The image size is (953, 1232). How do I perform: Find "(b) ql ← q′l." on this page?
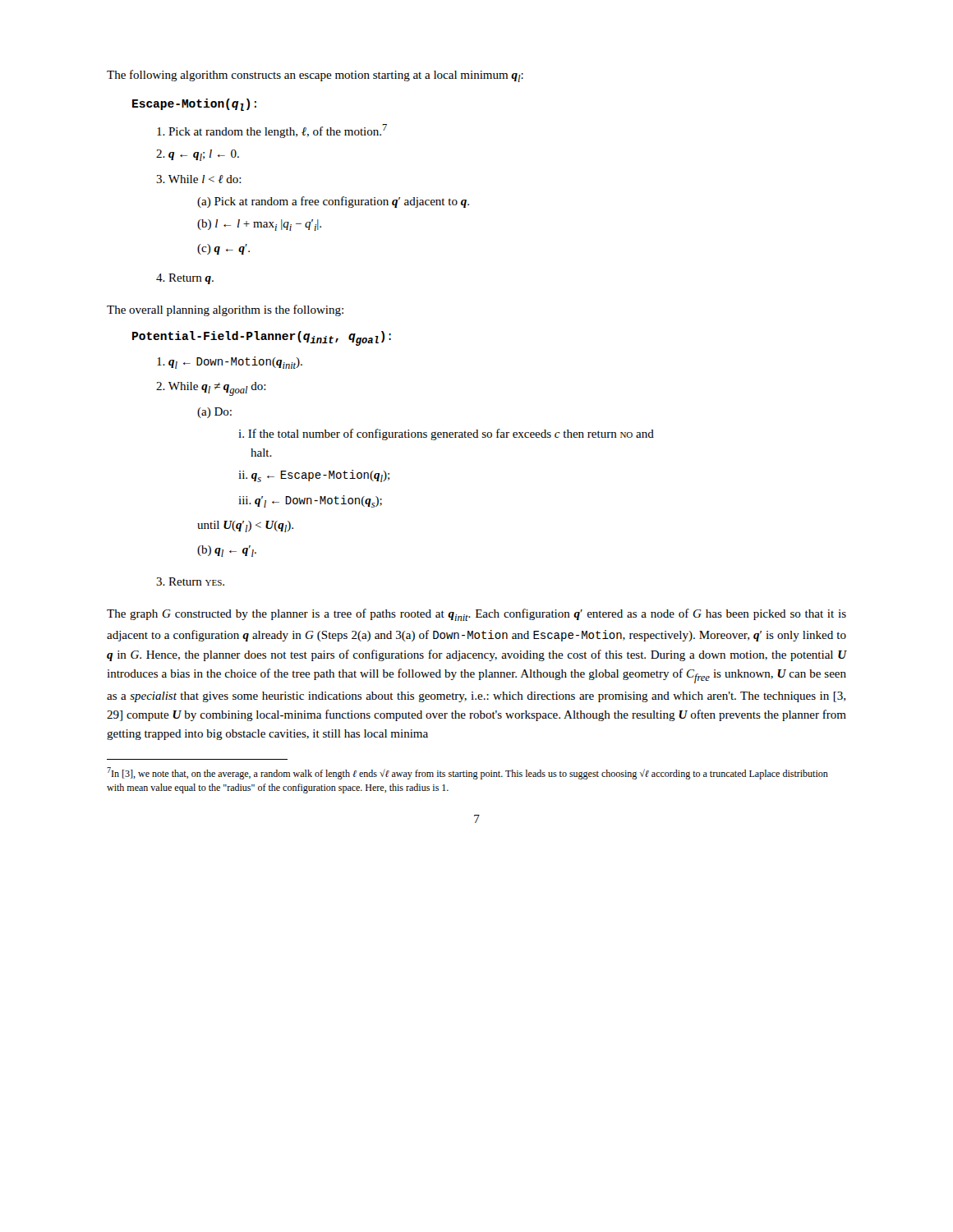click(227, 552)
